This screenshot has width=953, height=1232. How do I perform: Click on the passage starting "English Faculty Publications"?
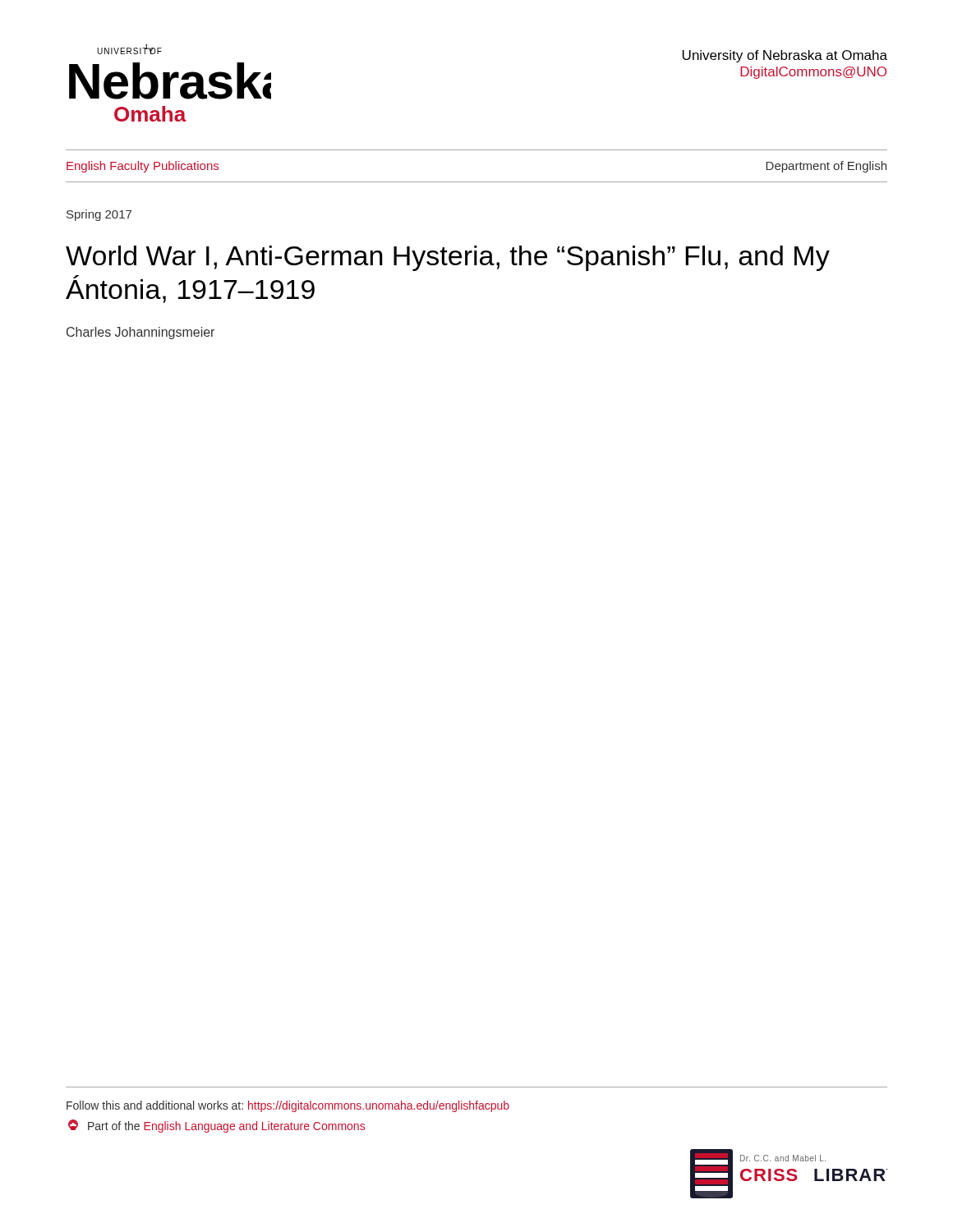click(x=142, y=166)
